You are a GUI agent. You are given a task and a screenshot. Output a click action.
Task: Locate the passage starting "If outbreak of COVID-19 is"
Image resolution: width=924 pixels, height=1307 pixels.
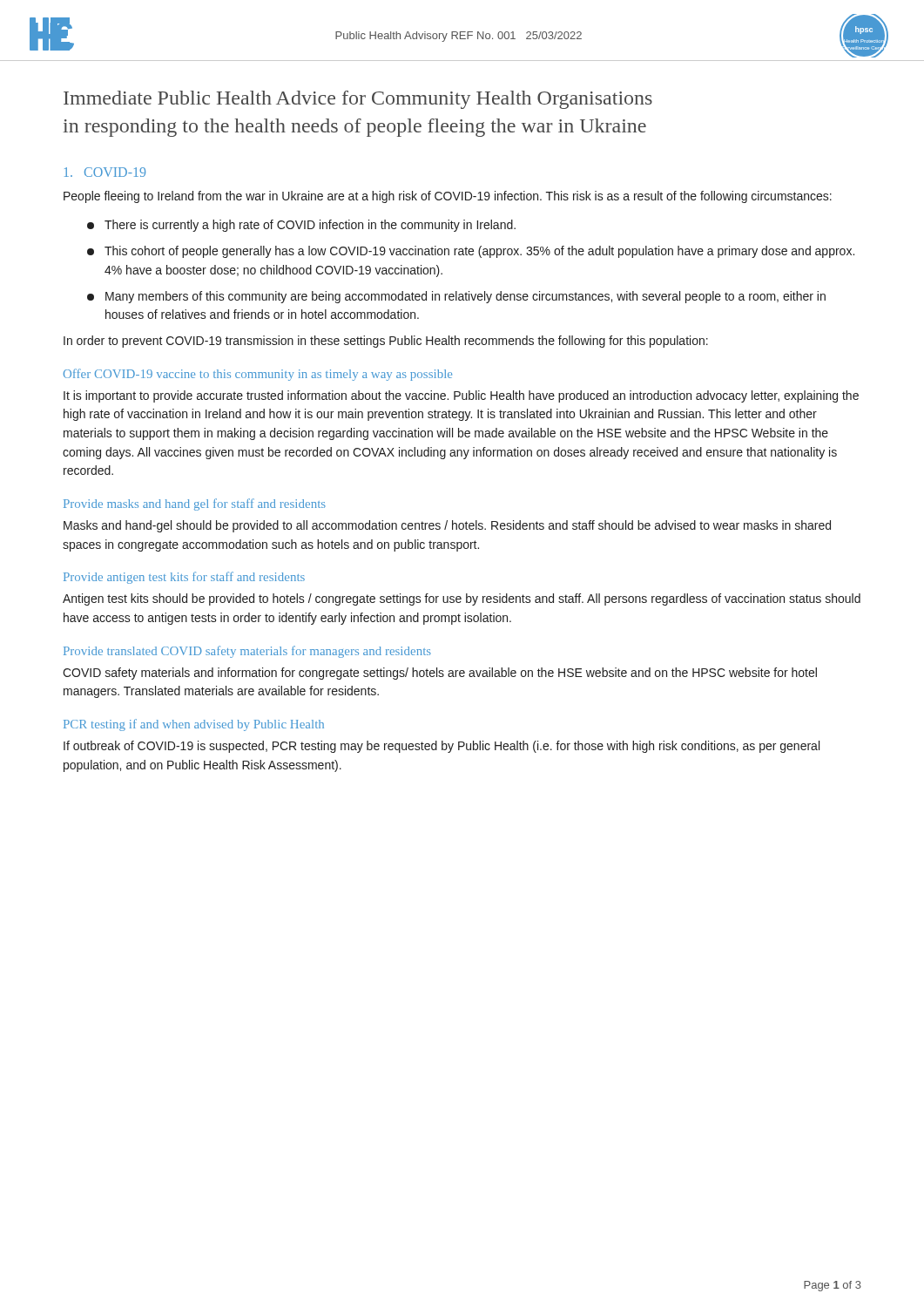click(442, 755)
